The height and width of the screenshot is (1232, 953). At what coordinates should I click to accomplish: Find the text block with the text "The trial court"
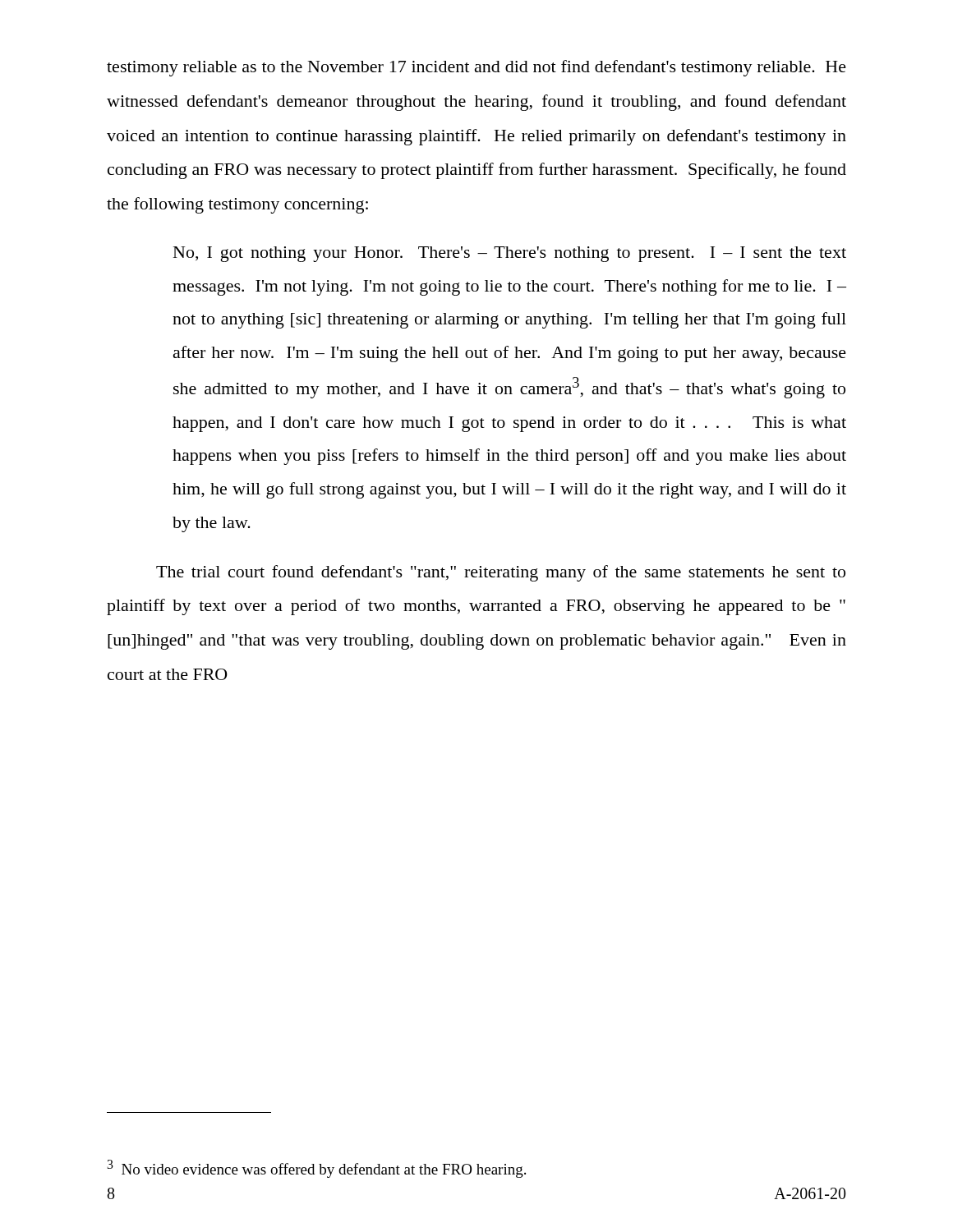(x=476, y=622)
